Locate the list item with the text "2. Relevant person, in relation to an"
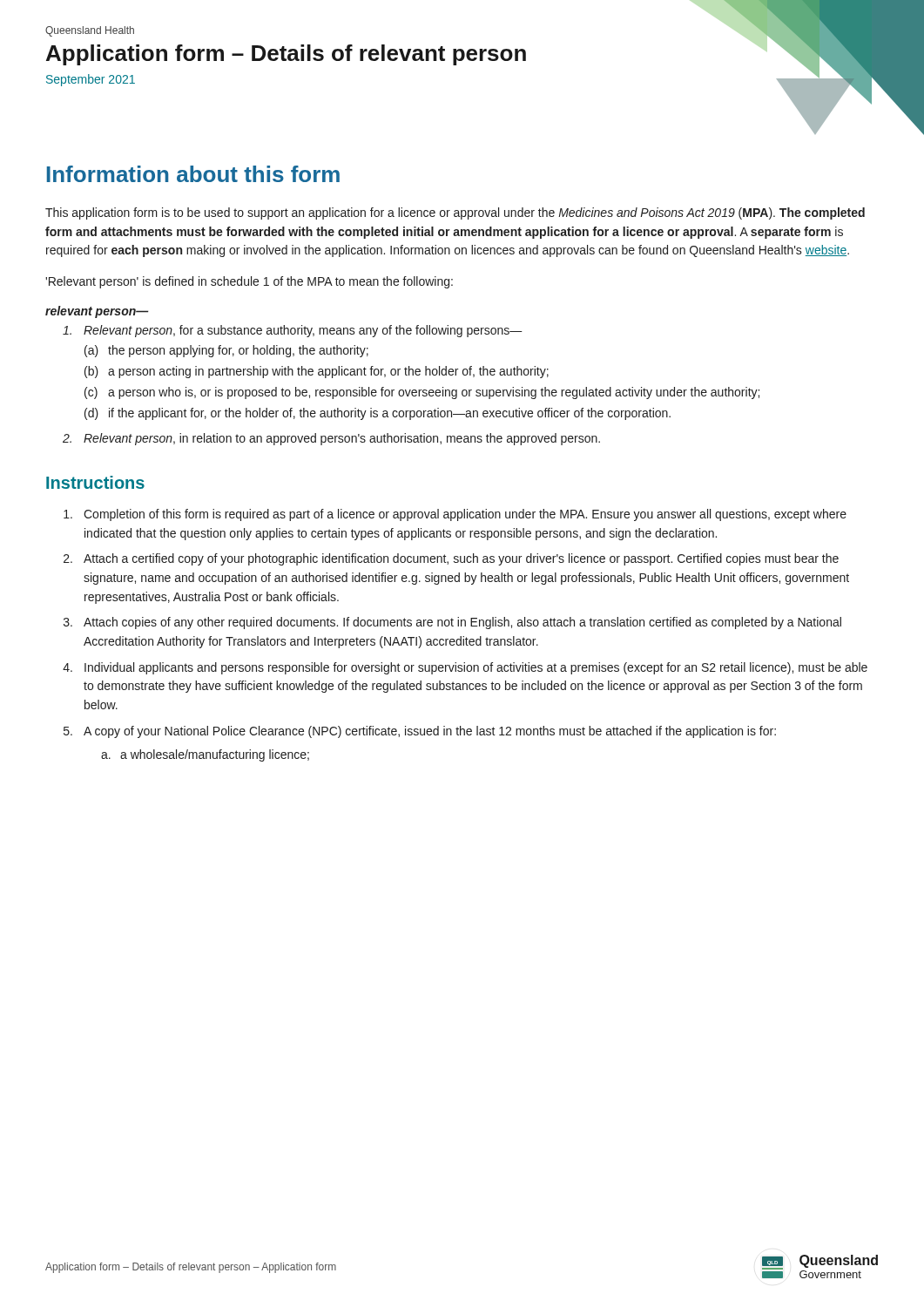924x1307 pixels. (471, 439)
